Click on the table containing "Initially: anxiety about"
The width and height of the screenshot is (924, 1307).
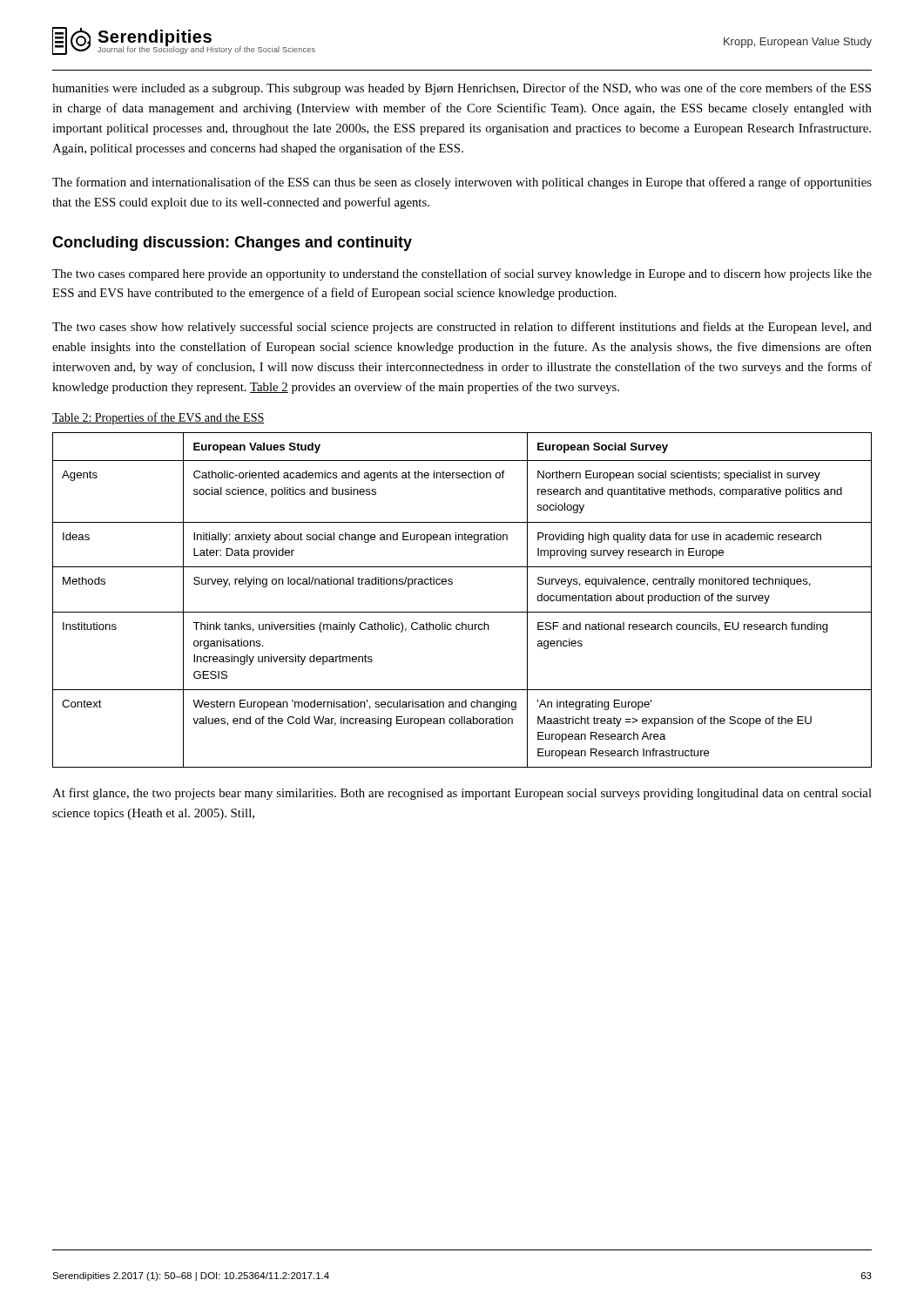click(x=462, y=600)
